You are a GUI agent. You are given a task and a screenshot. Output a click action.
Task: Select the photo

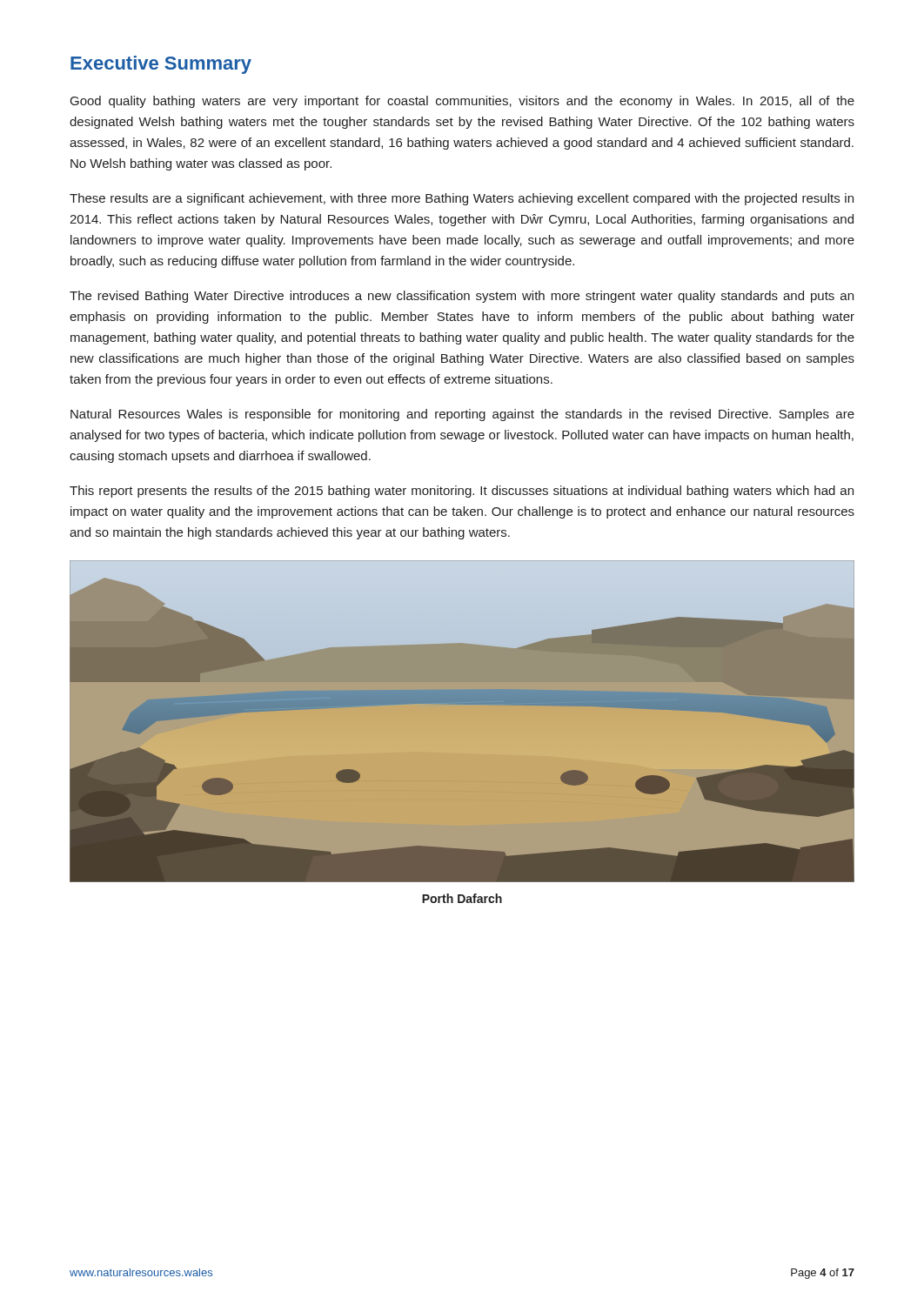(x=462, y=723)
